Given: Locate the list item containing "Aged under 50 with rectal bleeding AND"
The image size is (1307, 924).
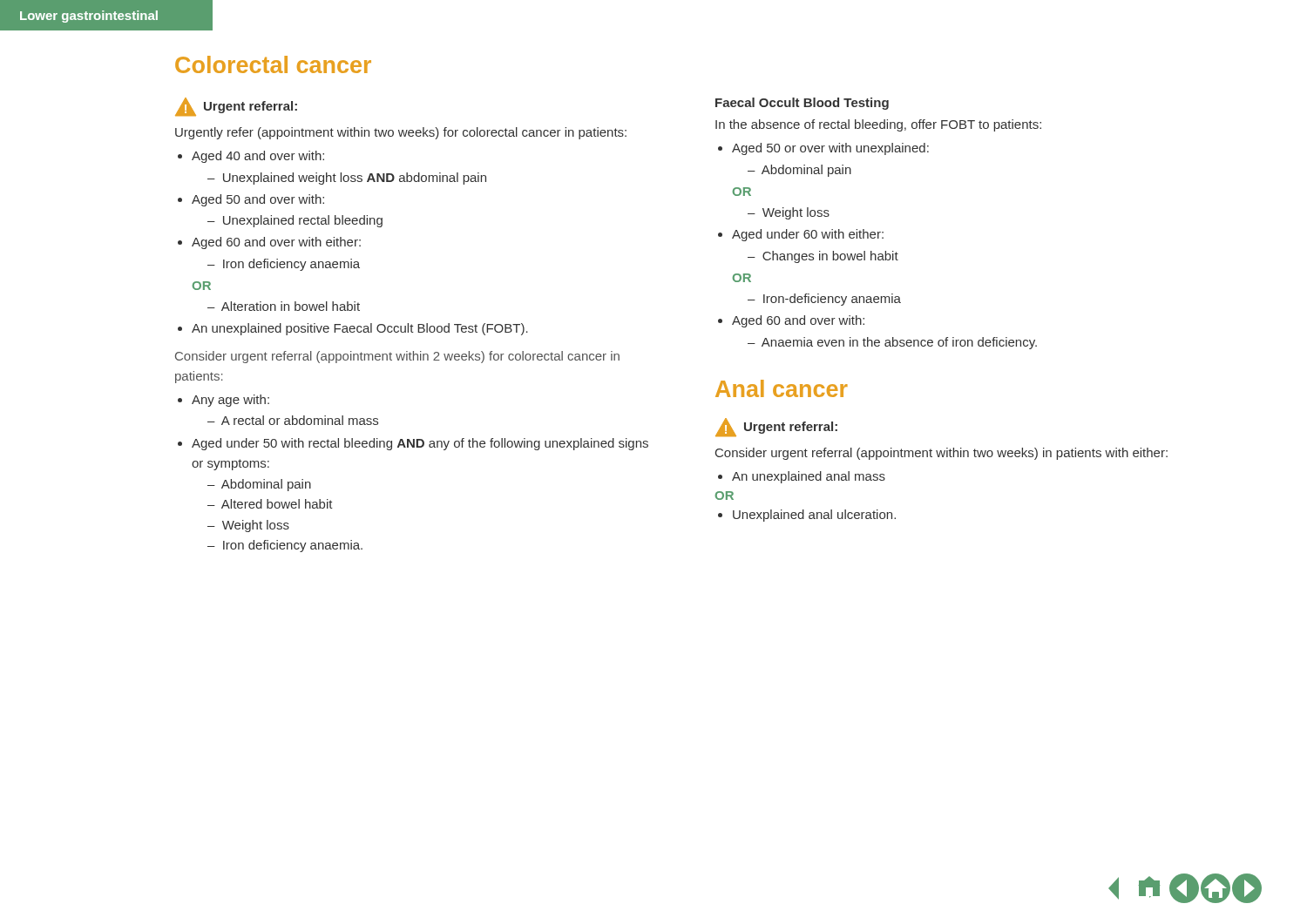Looking at the screenshot, I should [x=413, y=444].
